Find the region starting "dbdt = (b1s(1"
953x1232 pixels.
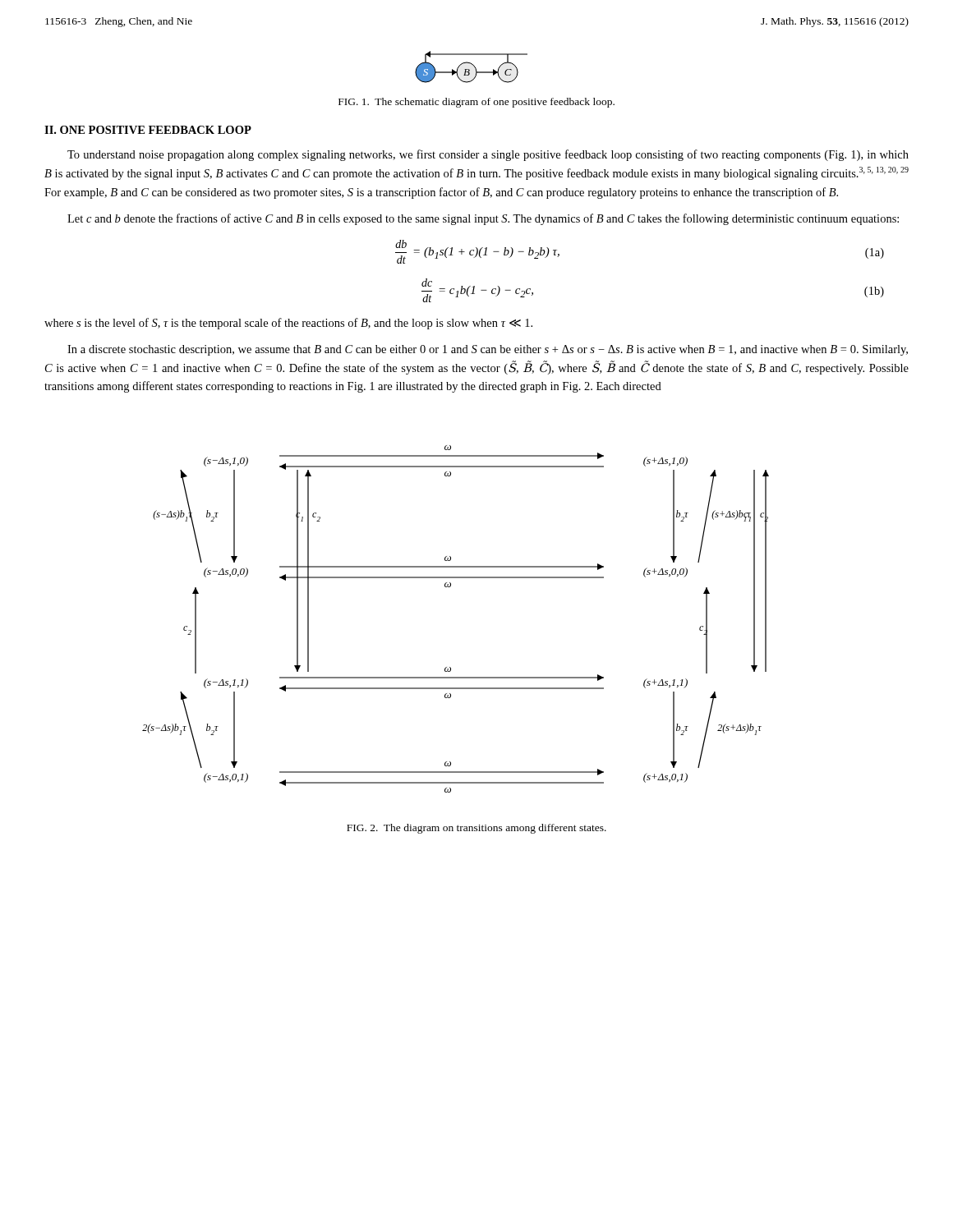pos(478,252)
